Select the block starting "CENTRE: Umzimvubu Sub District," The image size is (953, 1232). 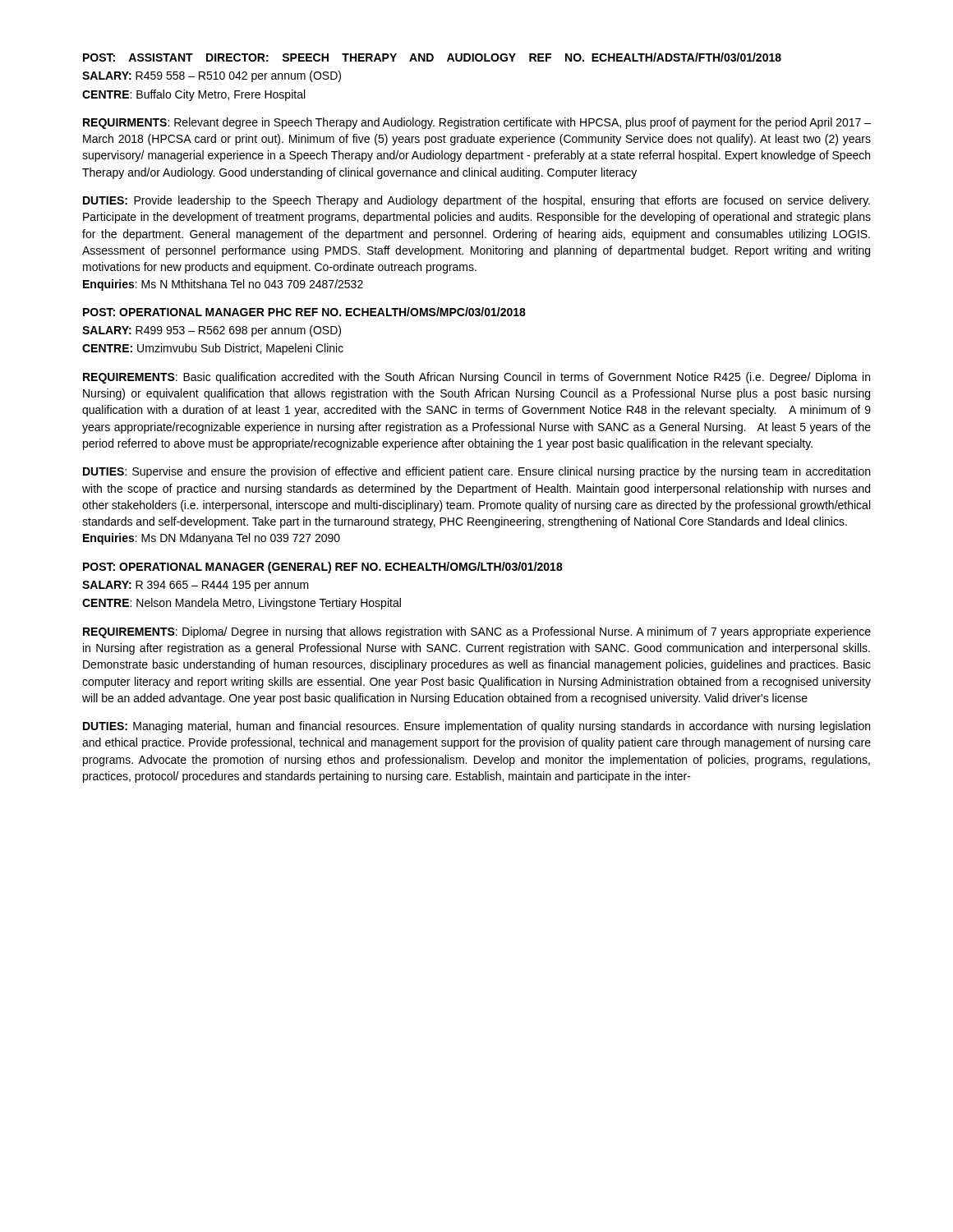[x=213, y=349]
